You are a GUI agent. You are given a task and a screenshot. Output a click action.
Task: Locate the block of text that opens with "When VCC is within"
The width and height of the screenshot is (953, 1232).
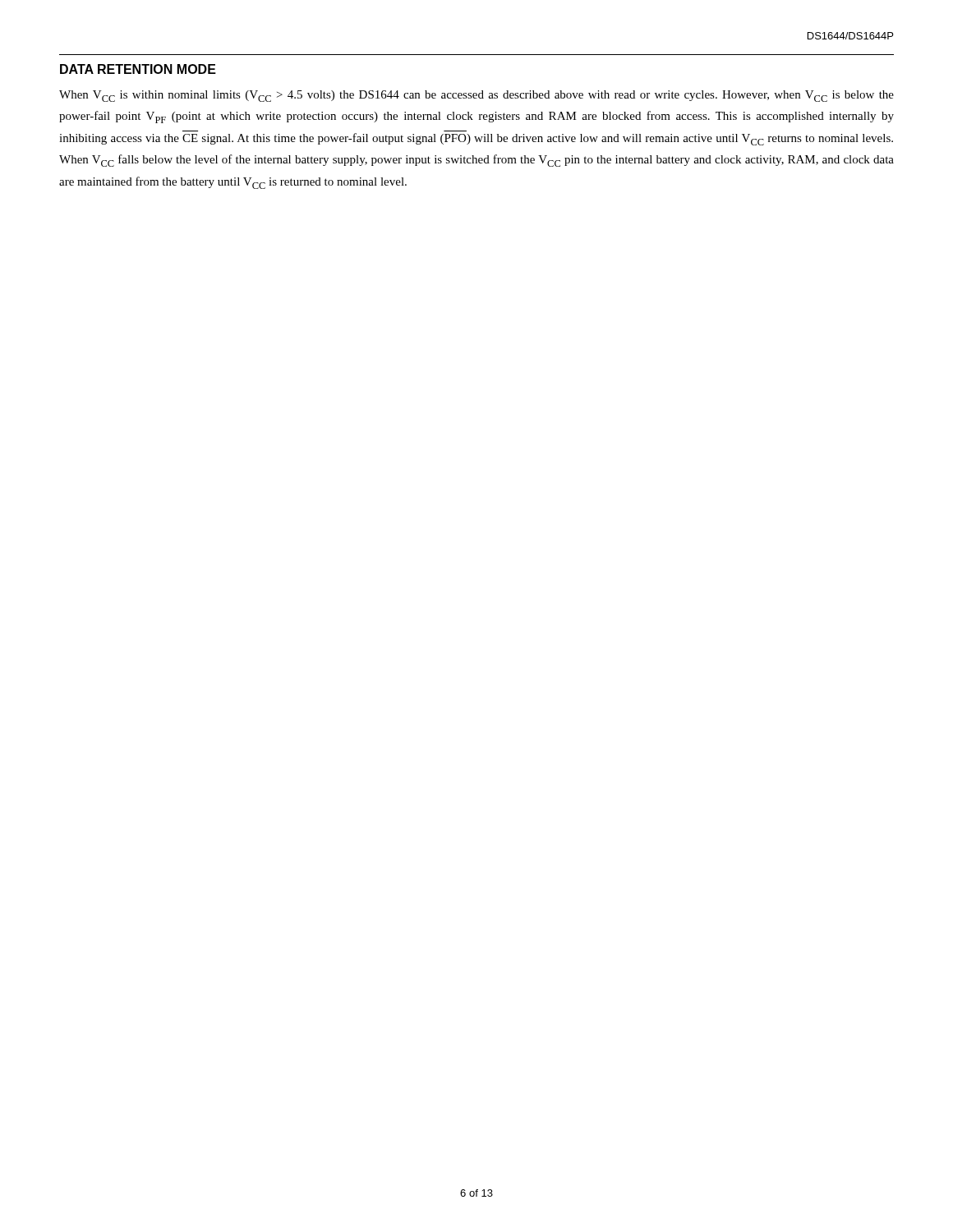(476, 139)
